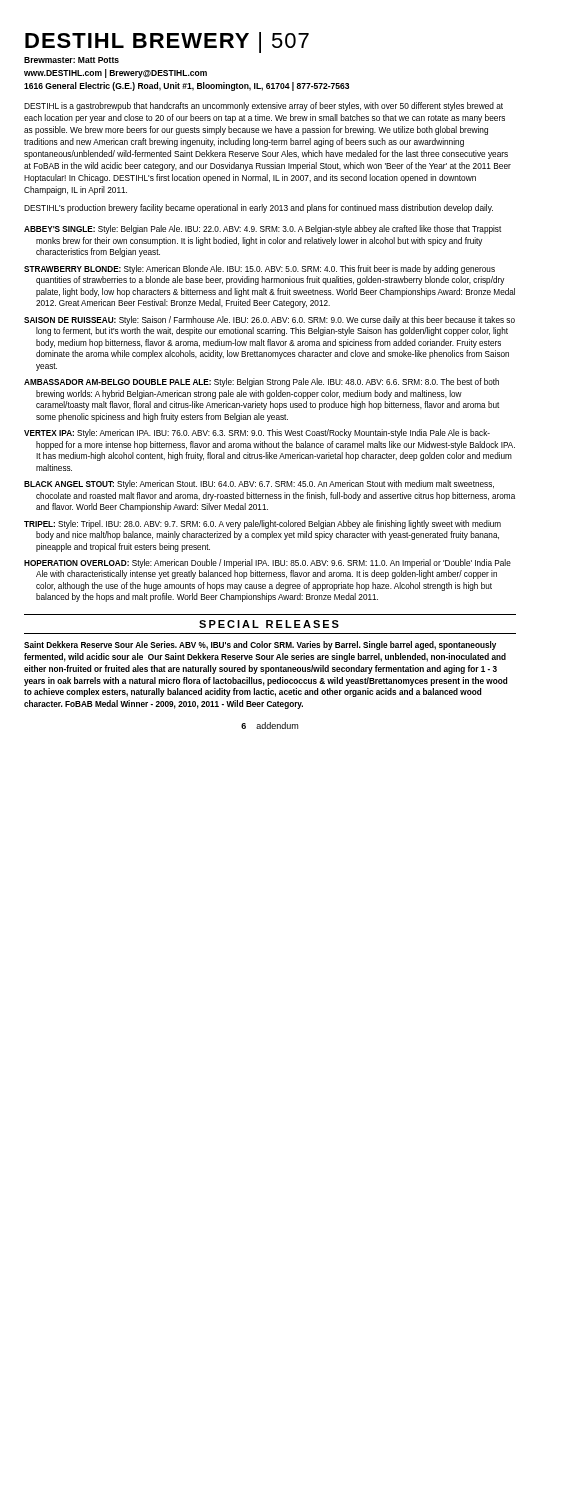Click where it says "DESTIHL BREWERY | 507"
The image size is (580, 1500).
[x=167, y=41]
